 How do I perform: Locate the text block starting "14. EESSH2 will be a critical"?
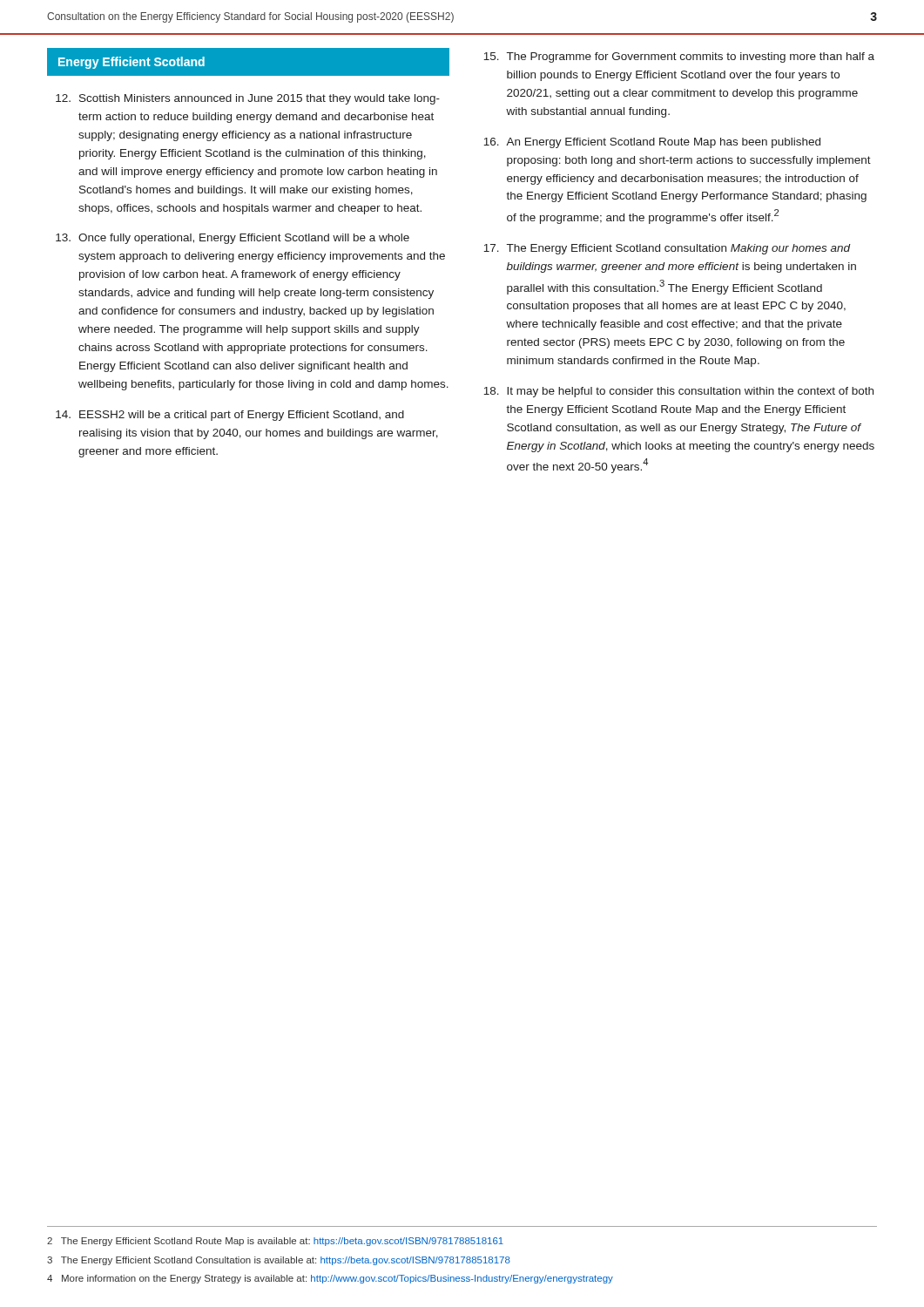click(248, 433)
